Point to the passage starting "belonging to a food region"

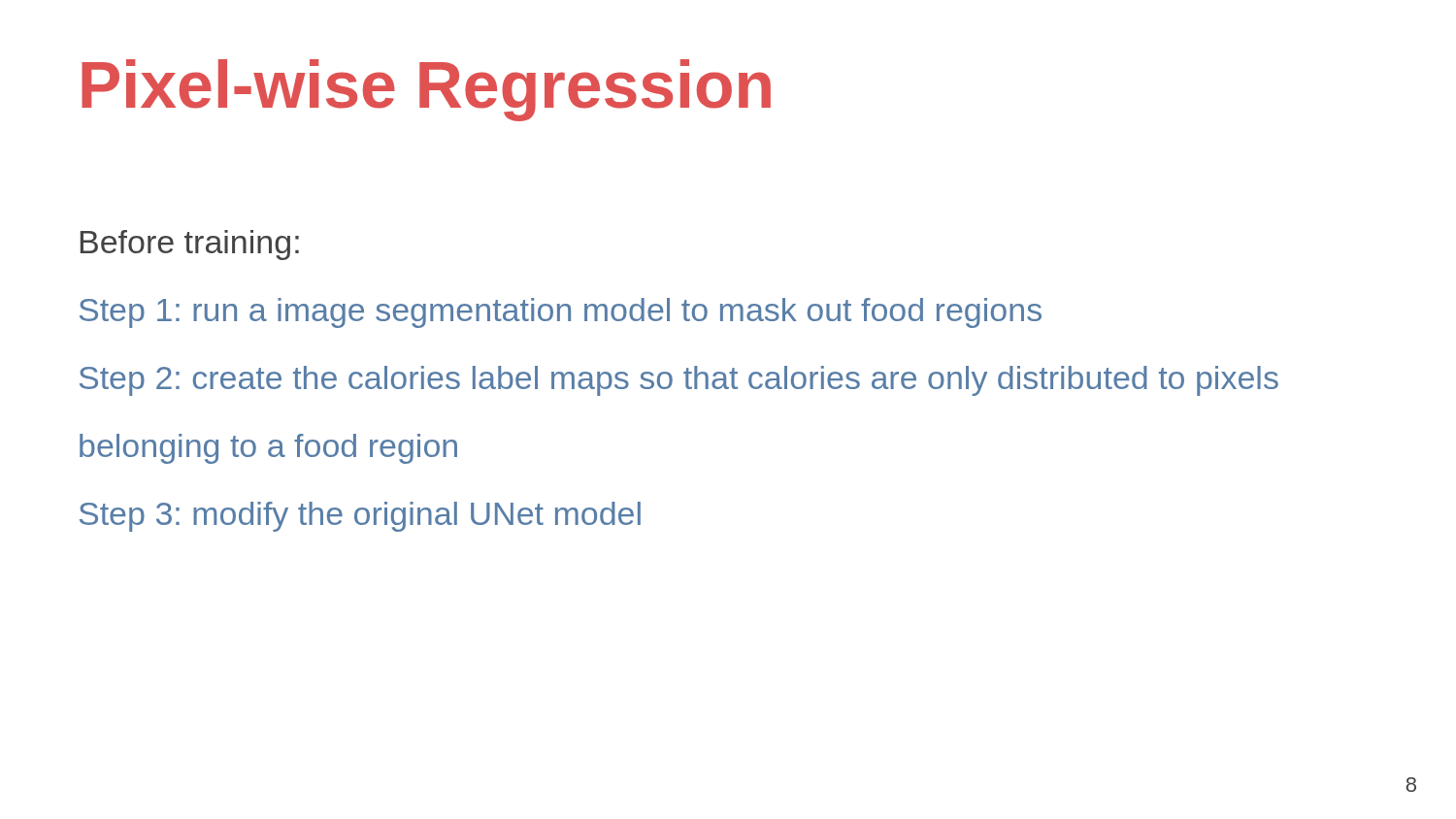click(x=268, y=445)
